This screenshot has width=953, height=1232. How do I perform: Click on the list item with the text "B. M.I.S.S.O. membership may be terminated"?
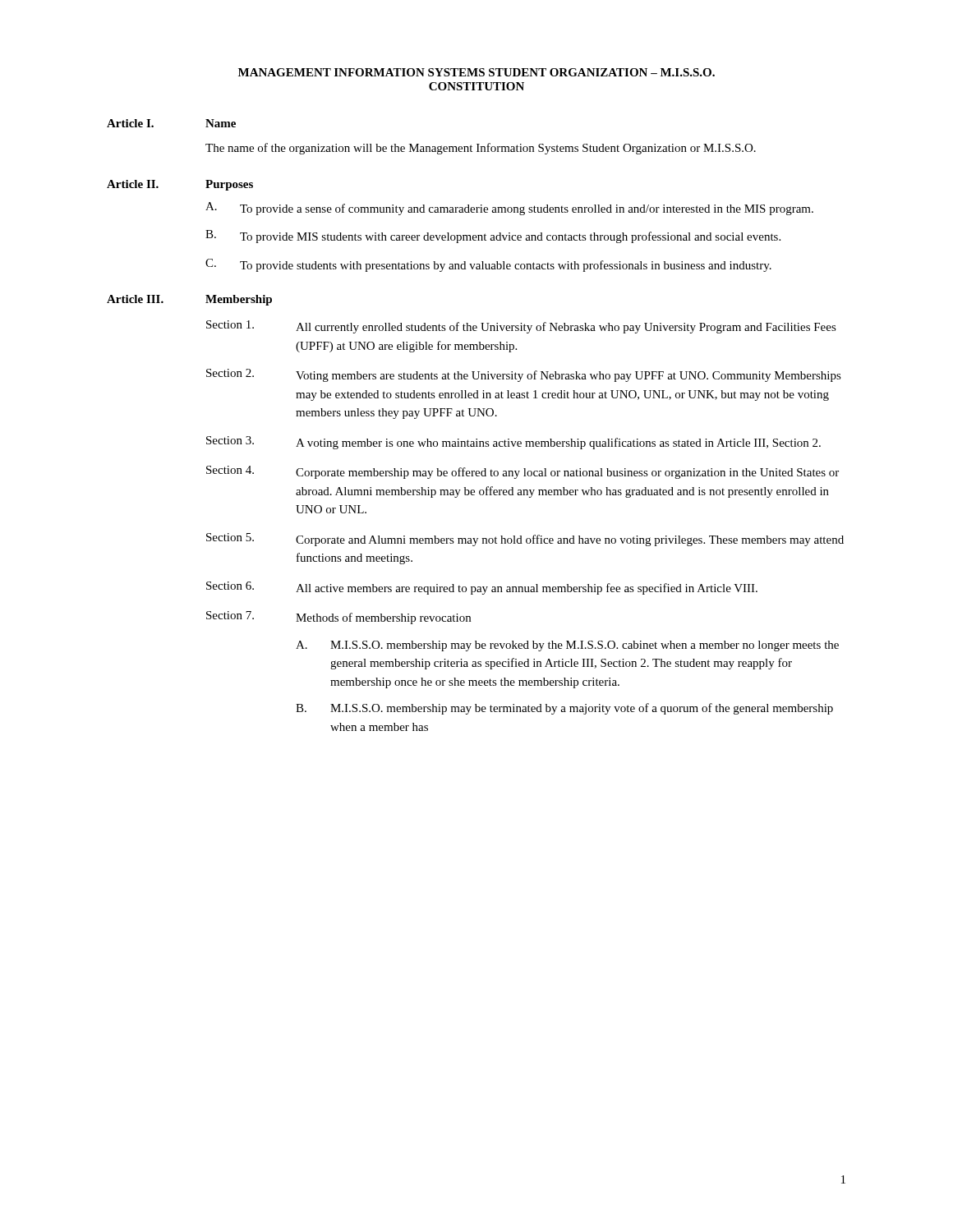pyautogui.click(x=571, y=717)
